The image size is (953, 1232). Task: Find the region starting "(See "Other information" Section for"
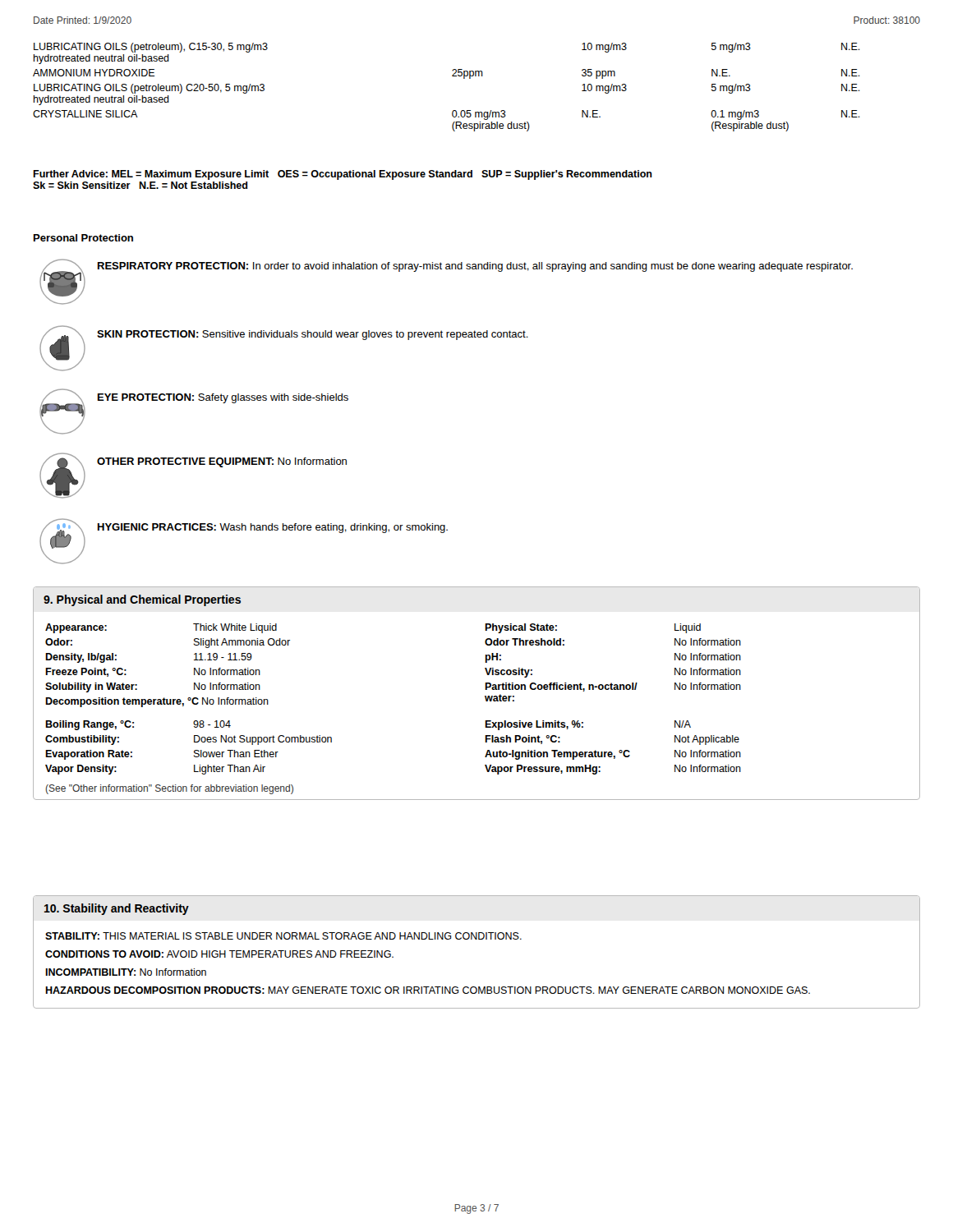coord(170,788)
